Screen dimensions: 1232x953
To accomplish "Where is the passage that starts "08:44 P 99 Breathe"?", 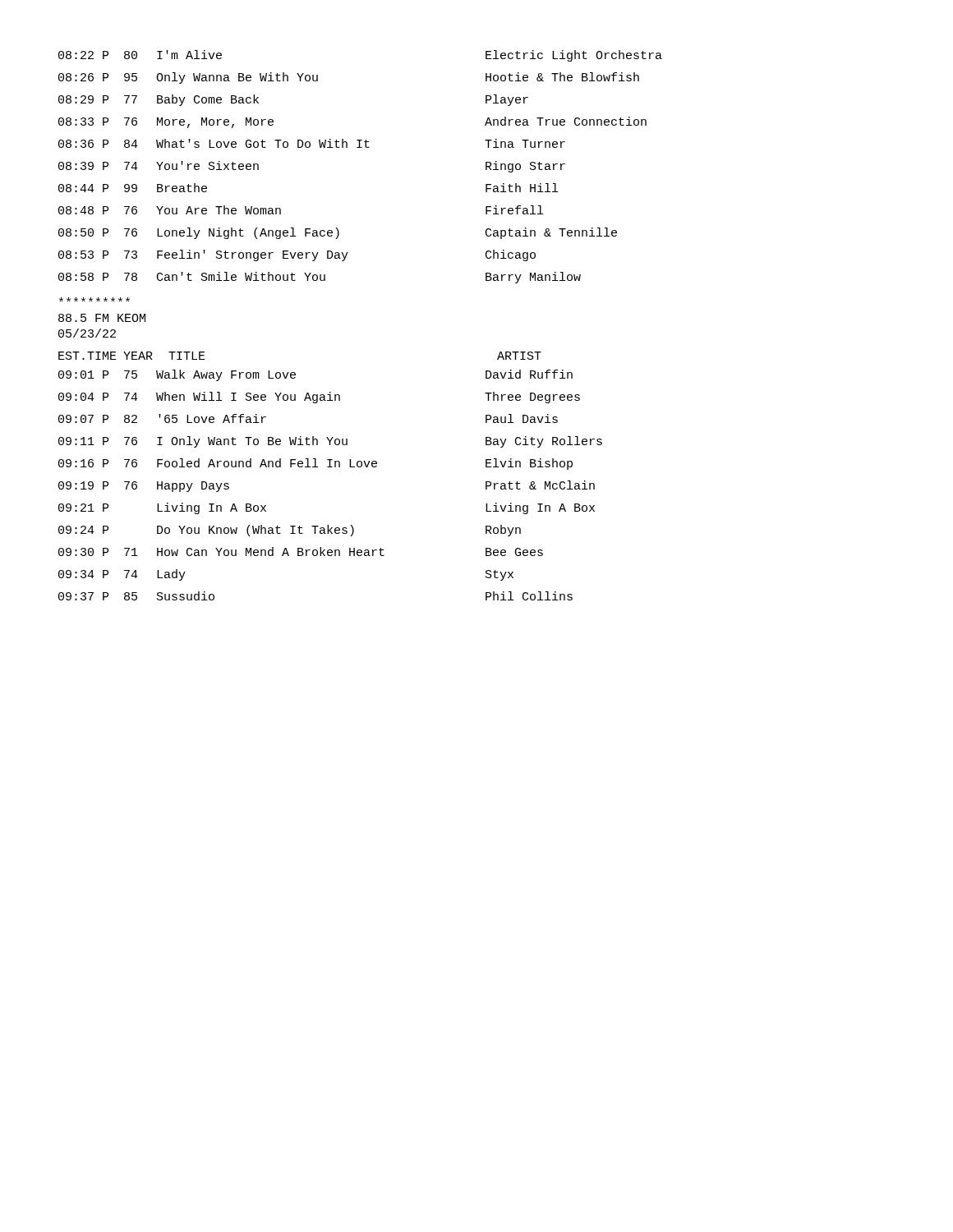I will pyautogui.click(x=88, y=188).
